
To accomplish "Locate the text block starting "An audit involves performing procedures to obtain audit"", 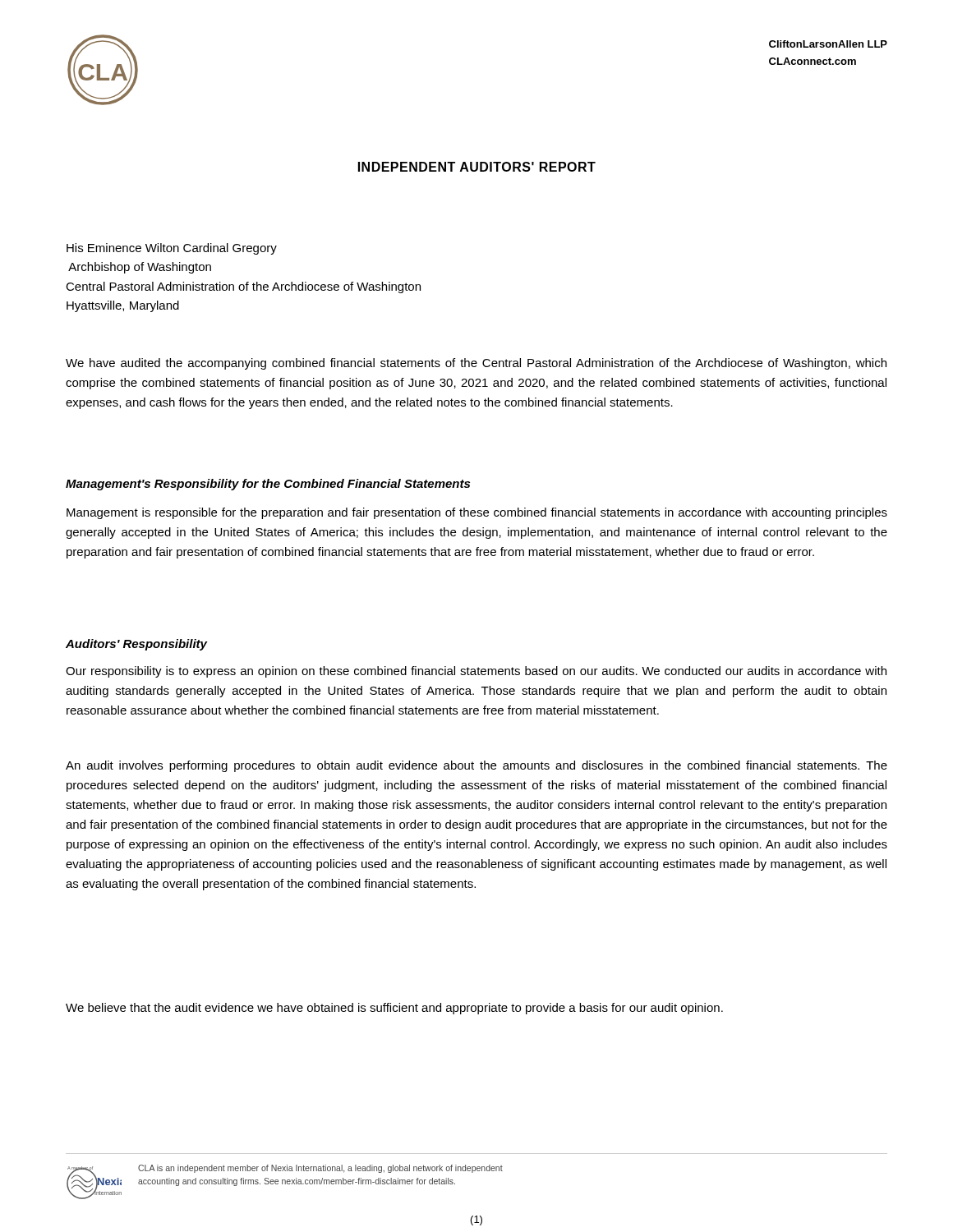I will tap(476, 824).
